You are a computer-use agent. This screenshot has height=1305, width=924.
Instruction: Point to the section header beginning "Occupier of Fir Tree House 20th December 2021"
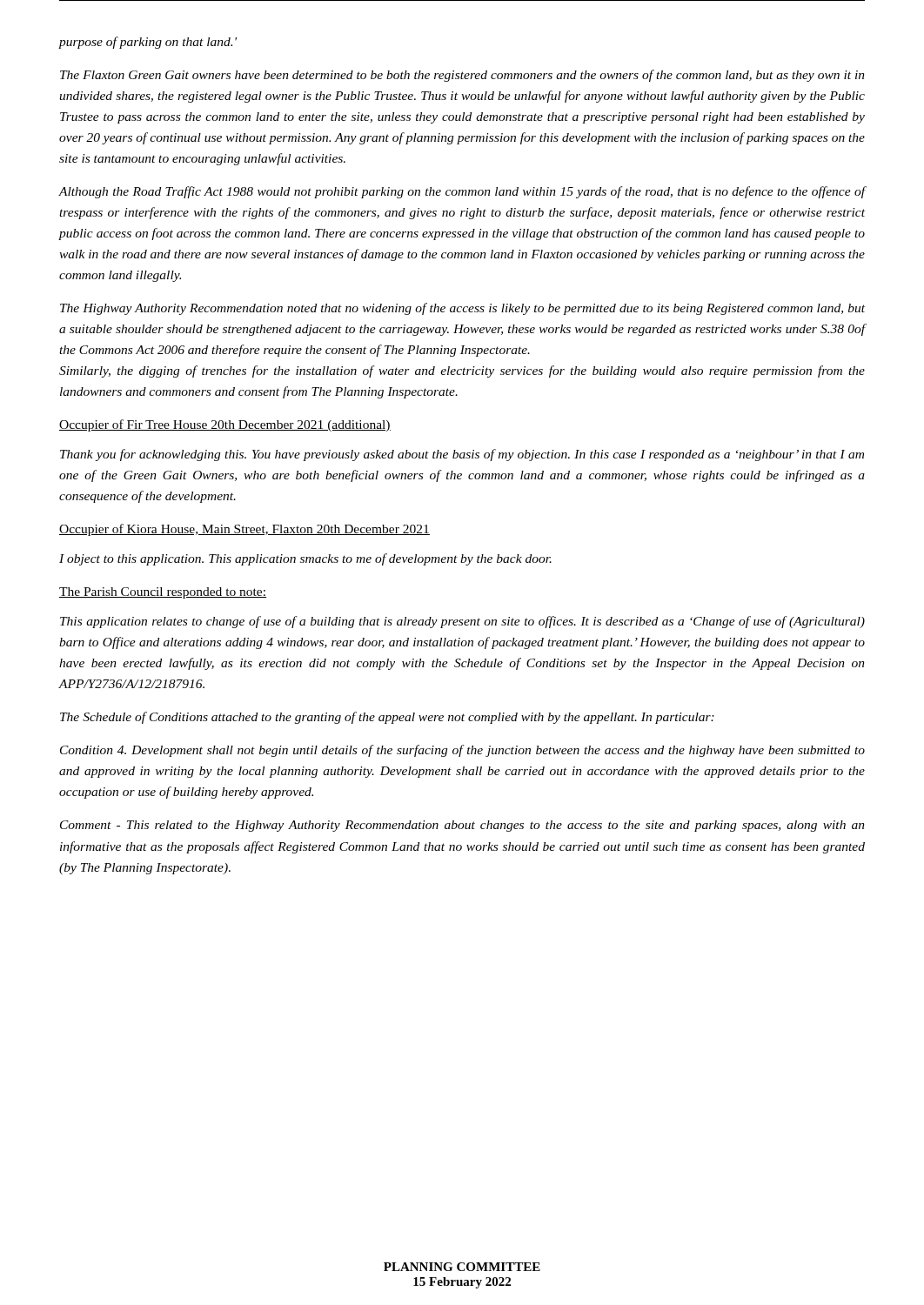pyautogui.click(x=225, y=425)
